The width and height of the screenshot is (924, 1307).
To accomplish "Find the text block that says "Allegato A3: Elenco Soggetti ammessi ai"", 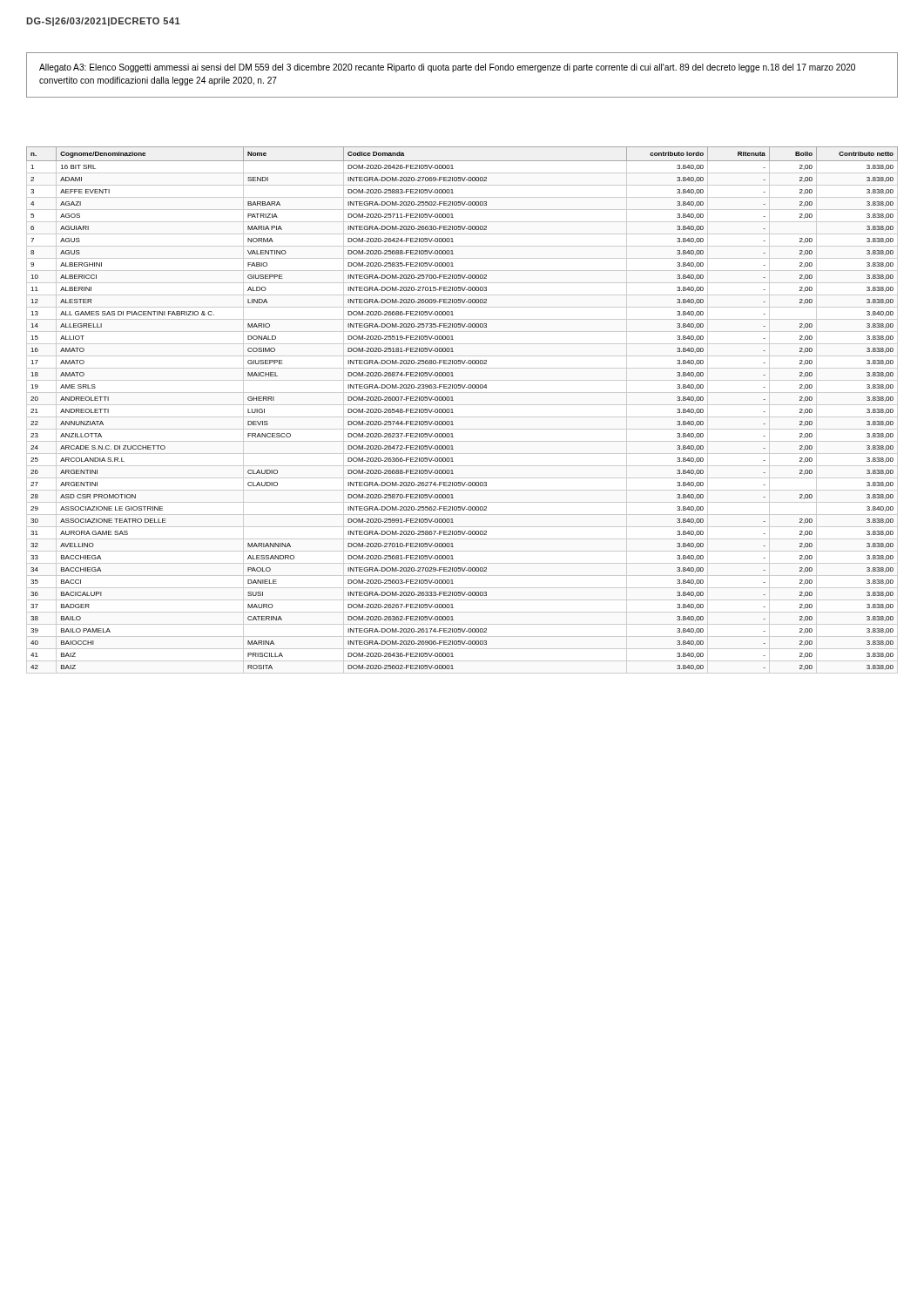I will 447,74.
